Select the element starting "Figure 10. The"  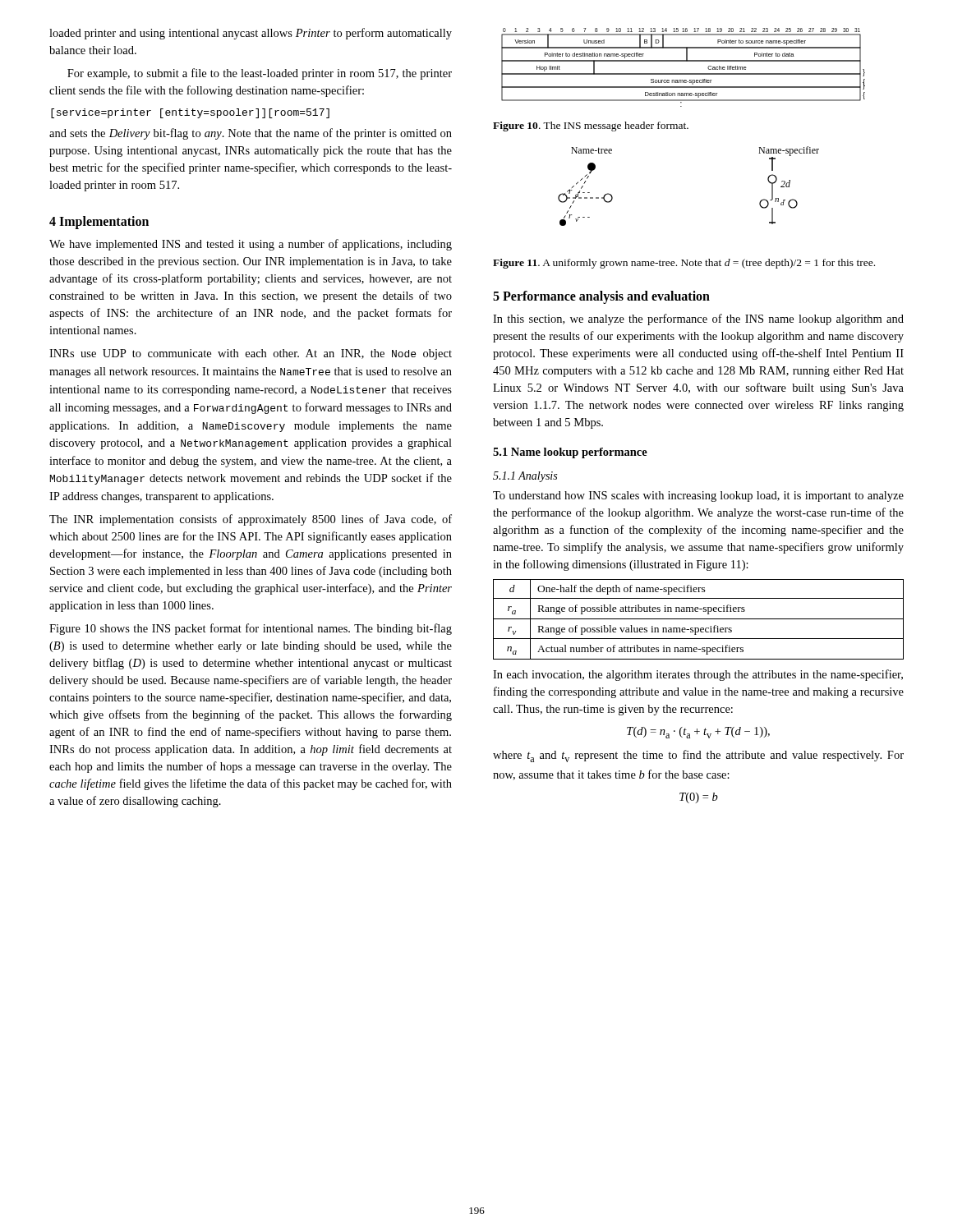(x=591, y=125)
